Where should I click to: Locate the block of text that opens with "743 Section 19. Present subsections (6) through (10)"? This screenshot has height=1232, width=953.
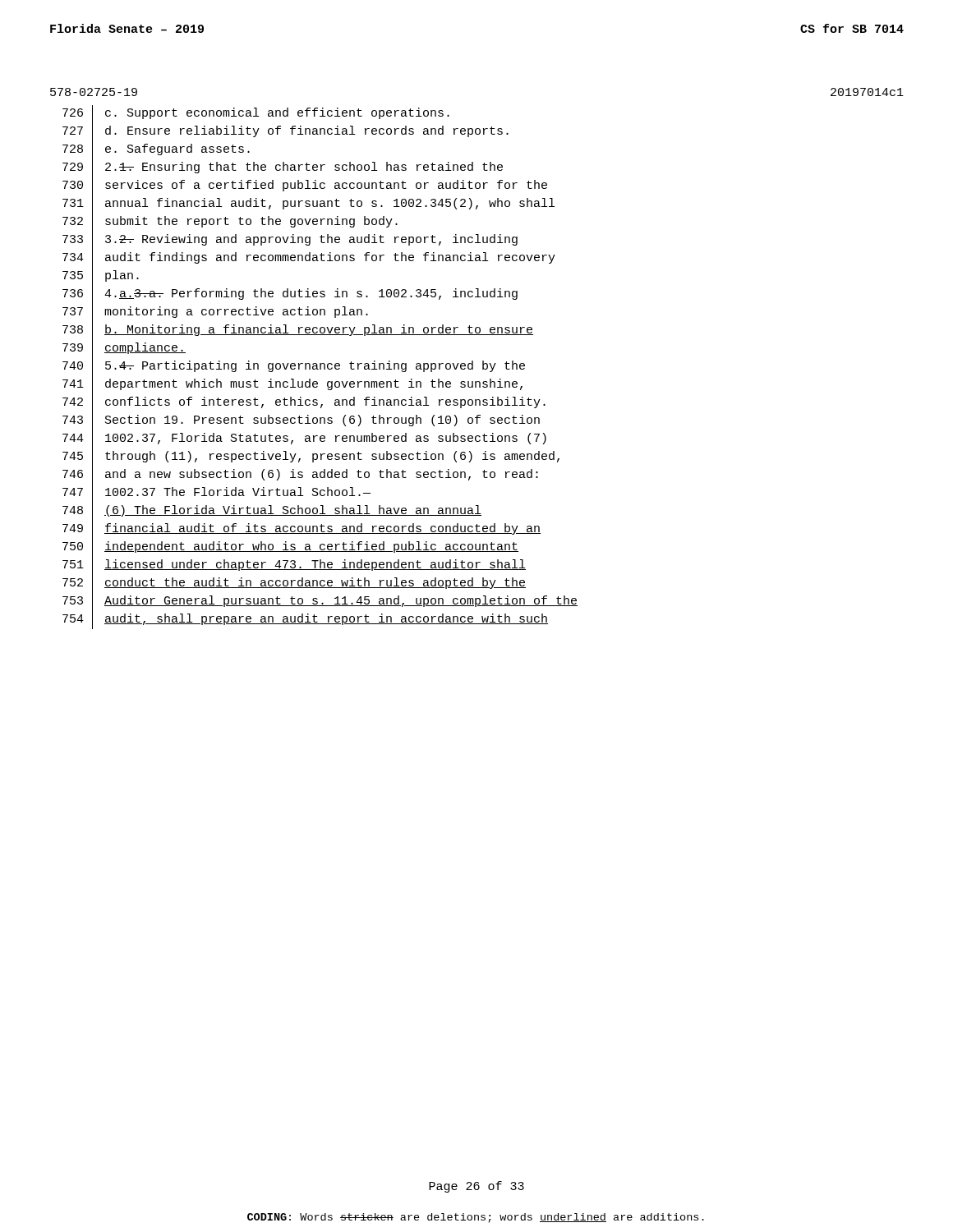pyautogui.click(x=476, y=421)
